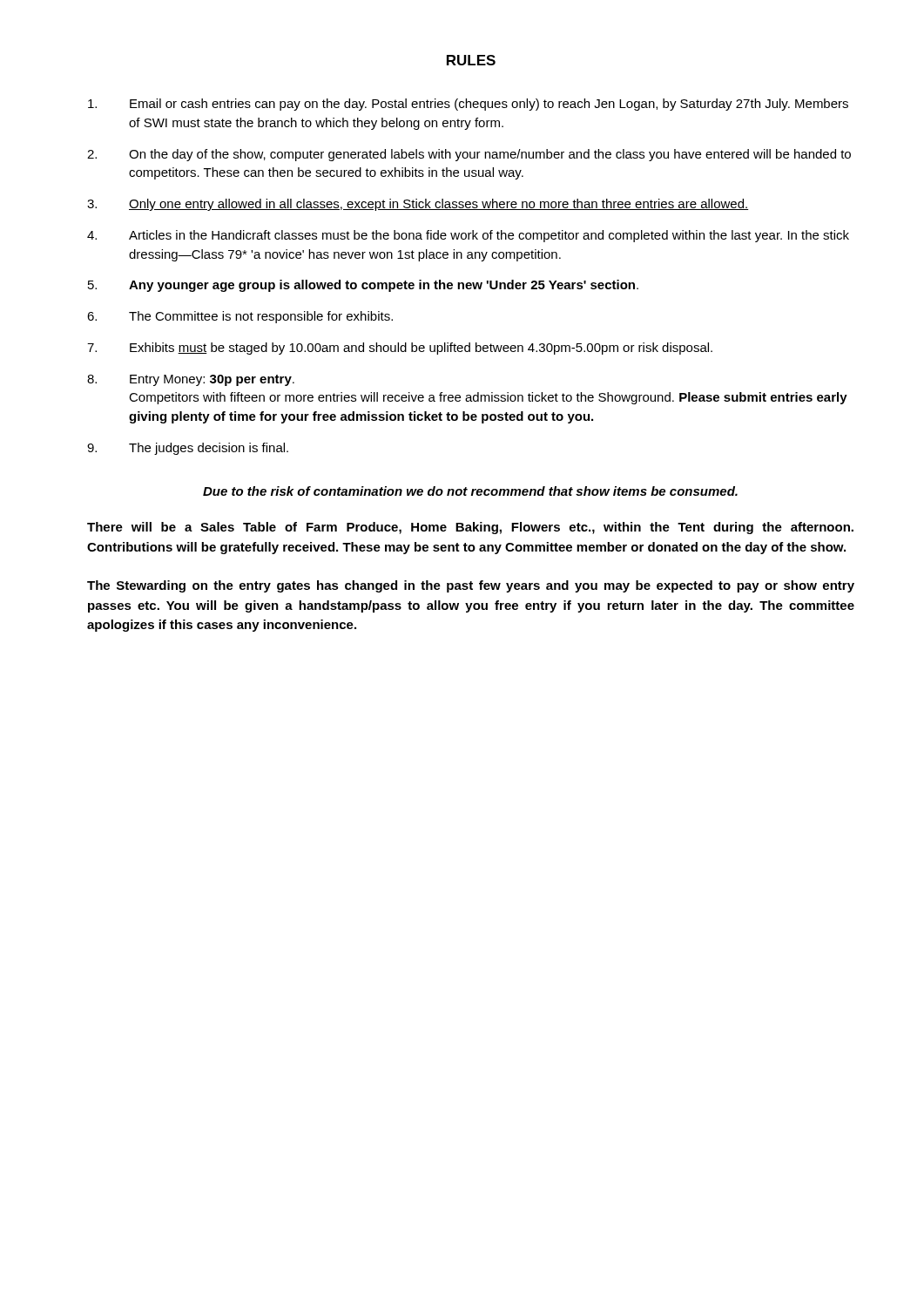
Task: Select the text block with the text "The Stewarding on"
Action: coord(471,605)
